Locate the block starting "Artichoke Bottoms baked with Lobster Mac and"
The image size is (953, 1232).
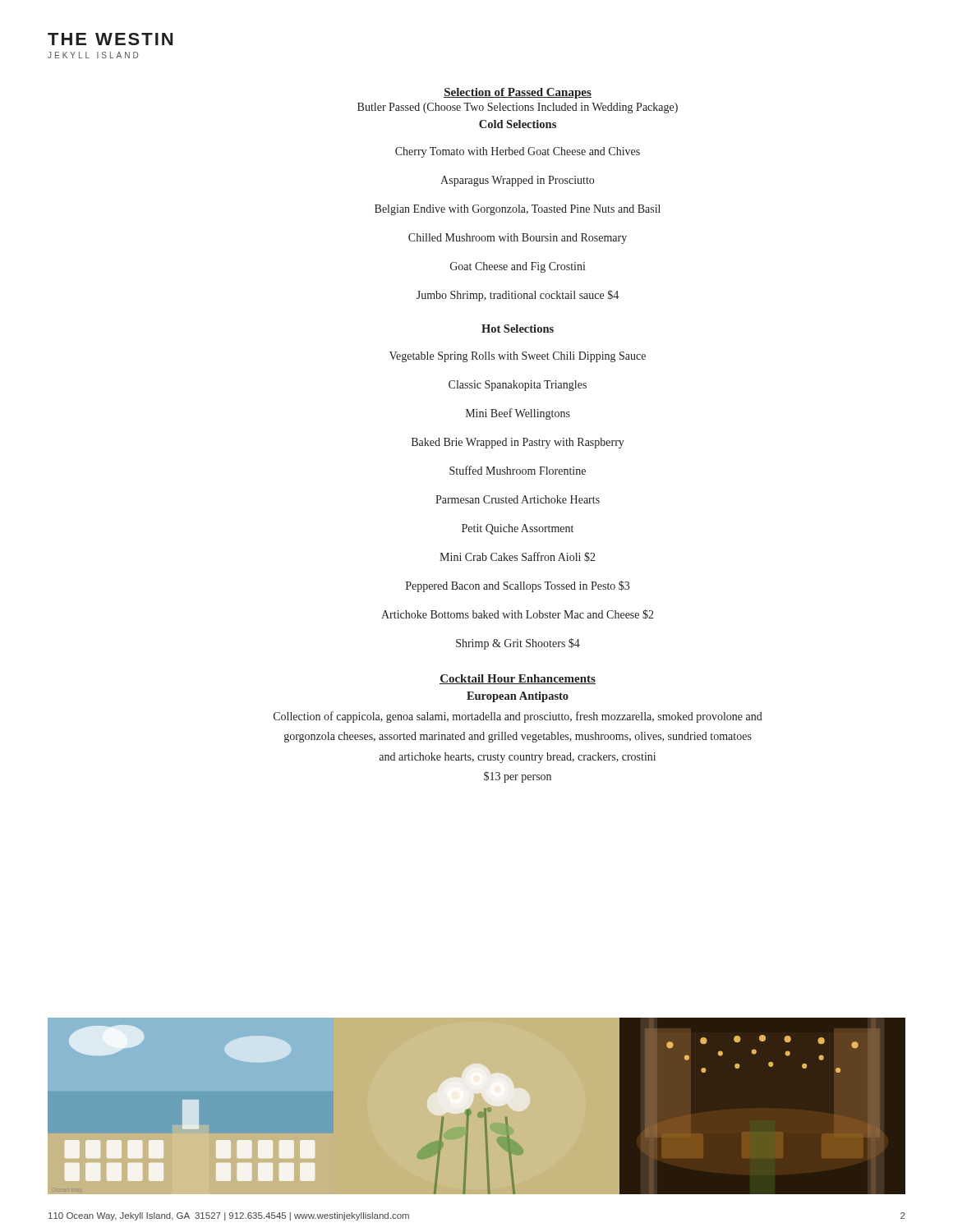pos(518,615)
